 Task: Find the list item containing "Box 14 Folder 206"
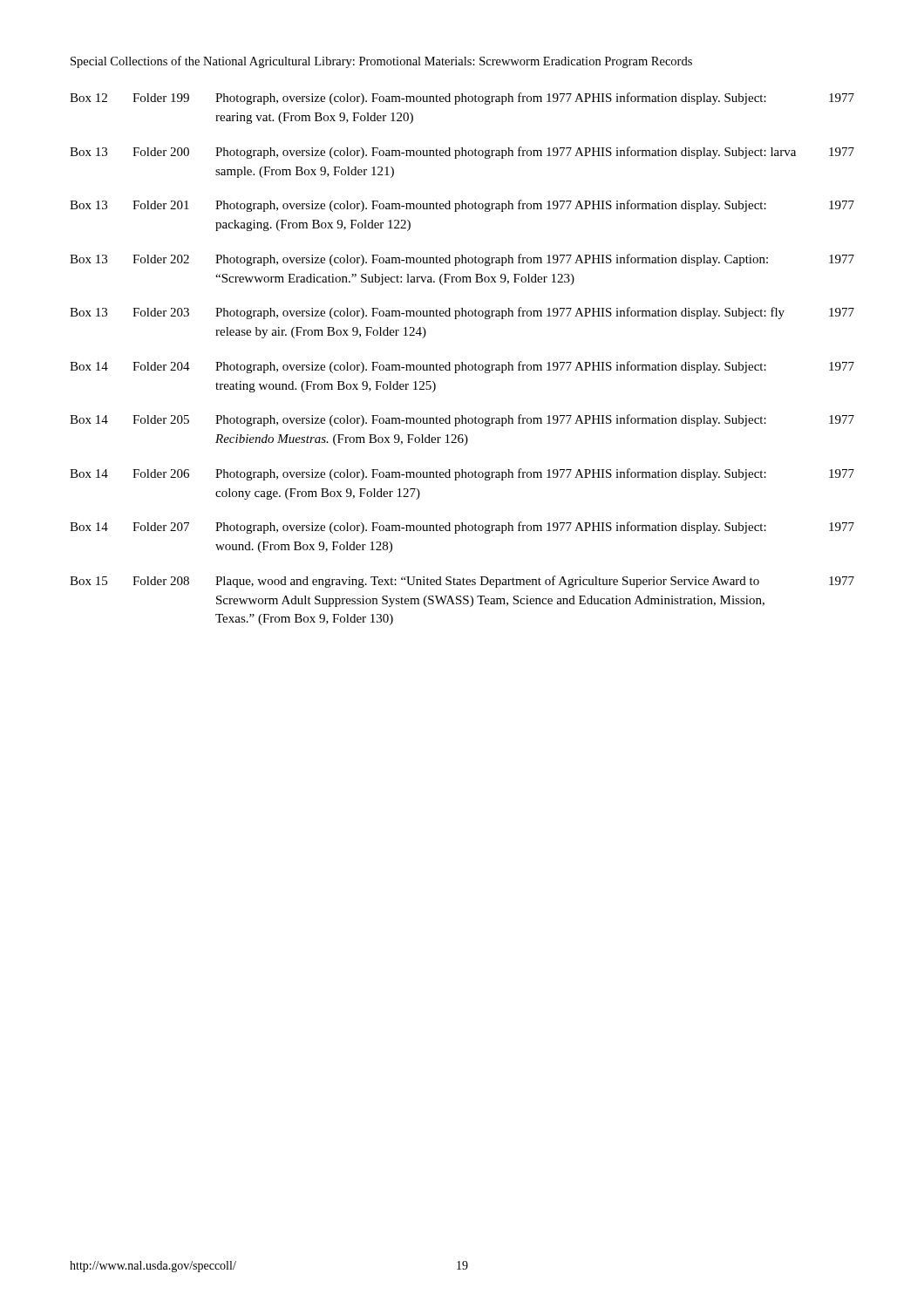coord(462,484)
